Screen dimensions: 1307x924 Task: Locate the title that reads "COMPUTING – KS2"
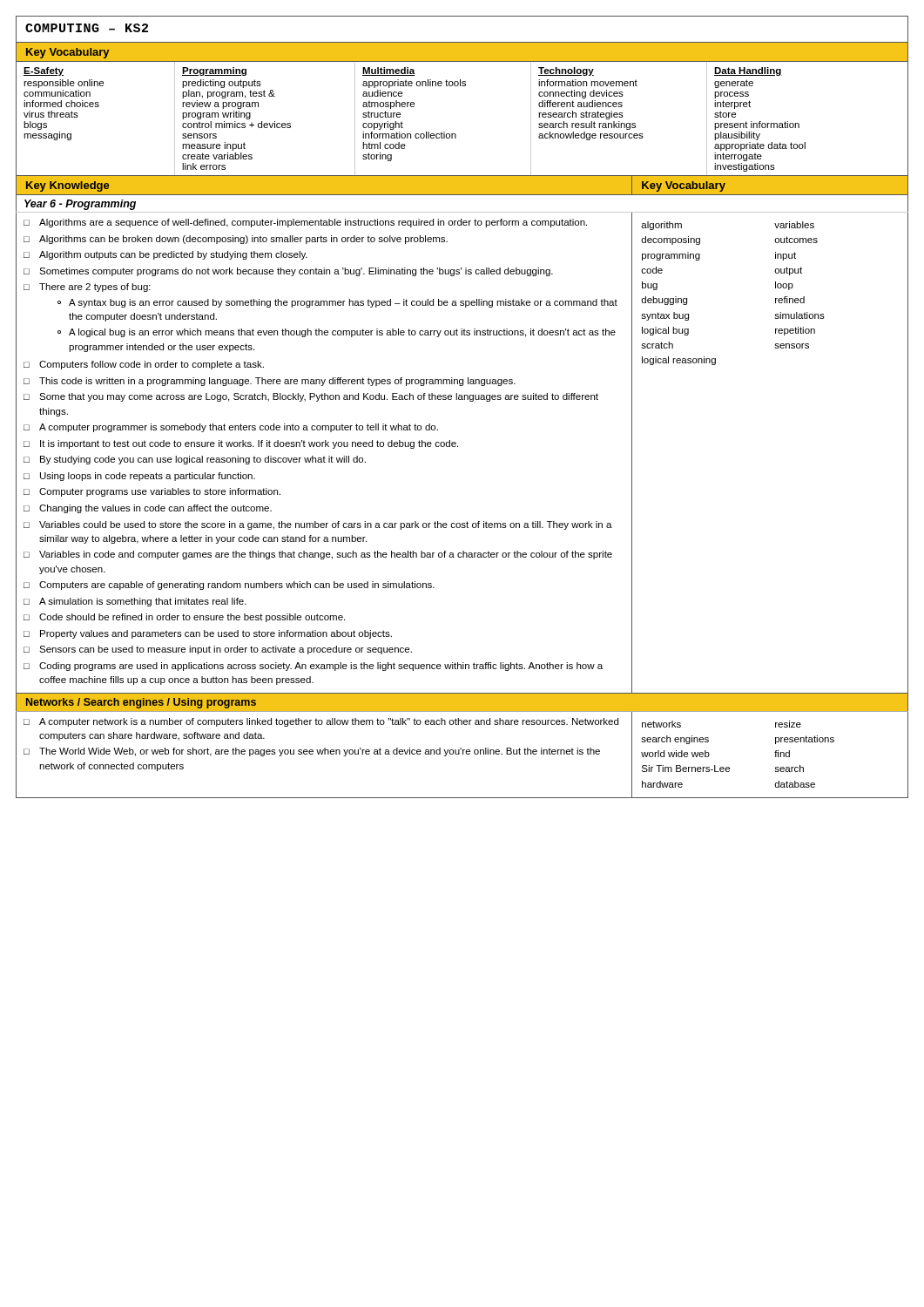pos(87,29)
